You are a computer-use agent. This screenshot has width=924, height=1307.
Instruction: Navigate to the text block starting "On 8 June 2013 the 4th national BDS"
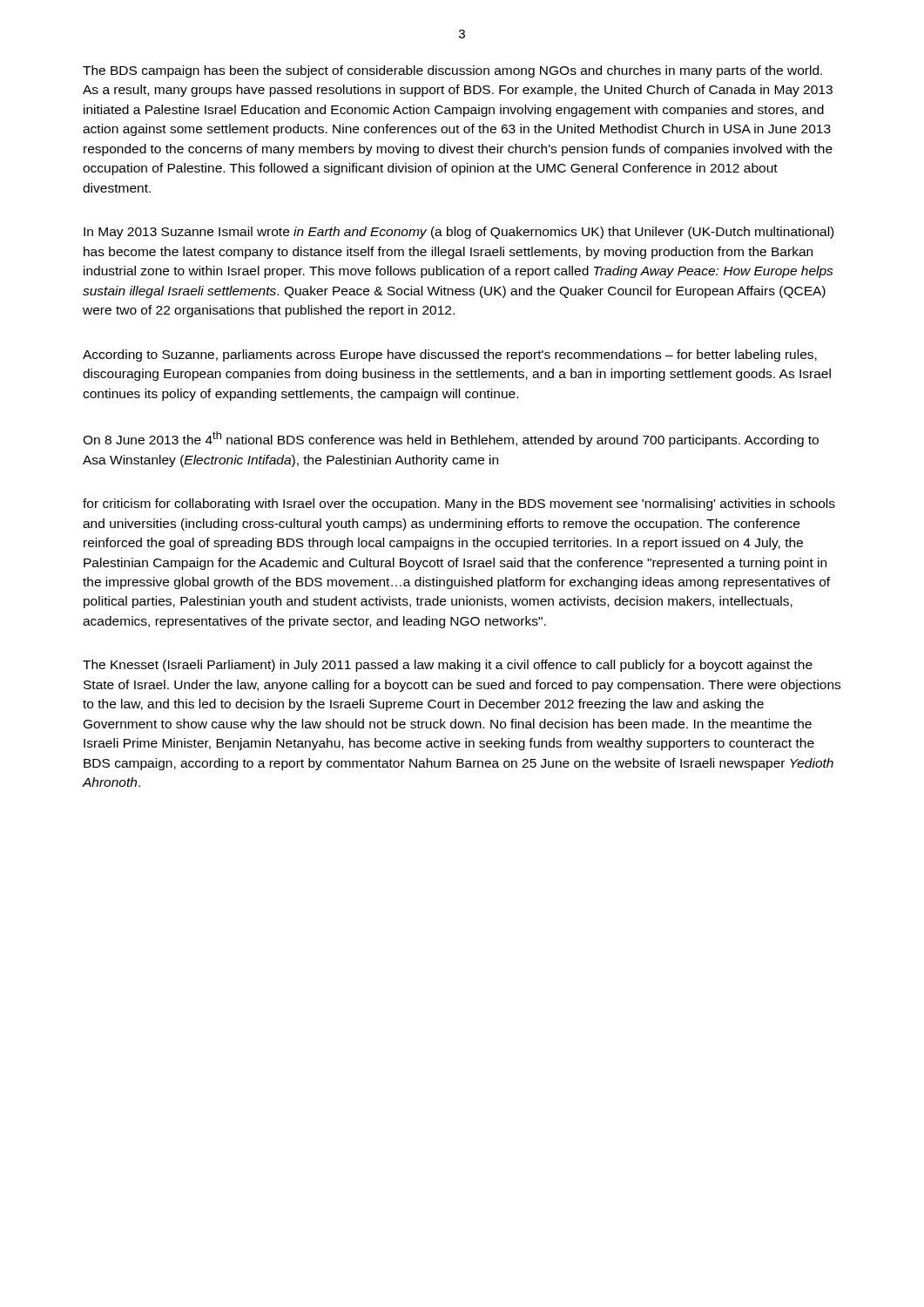point(451,448)
